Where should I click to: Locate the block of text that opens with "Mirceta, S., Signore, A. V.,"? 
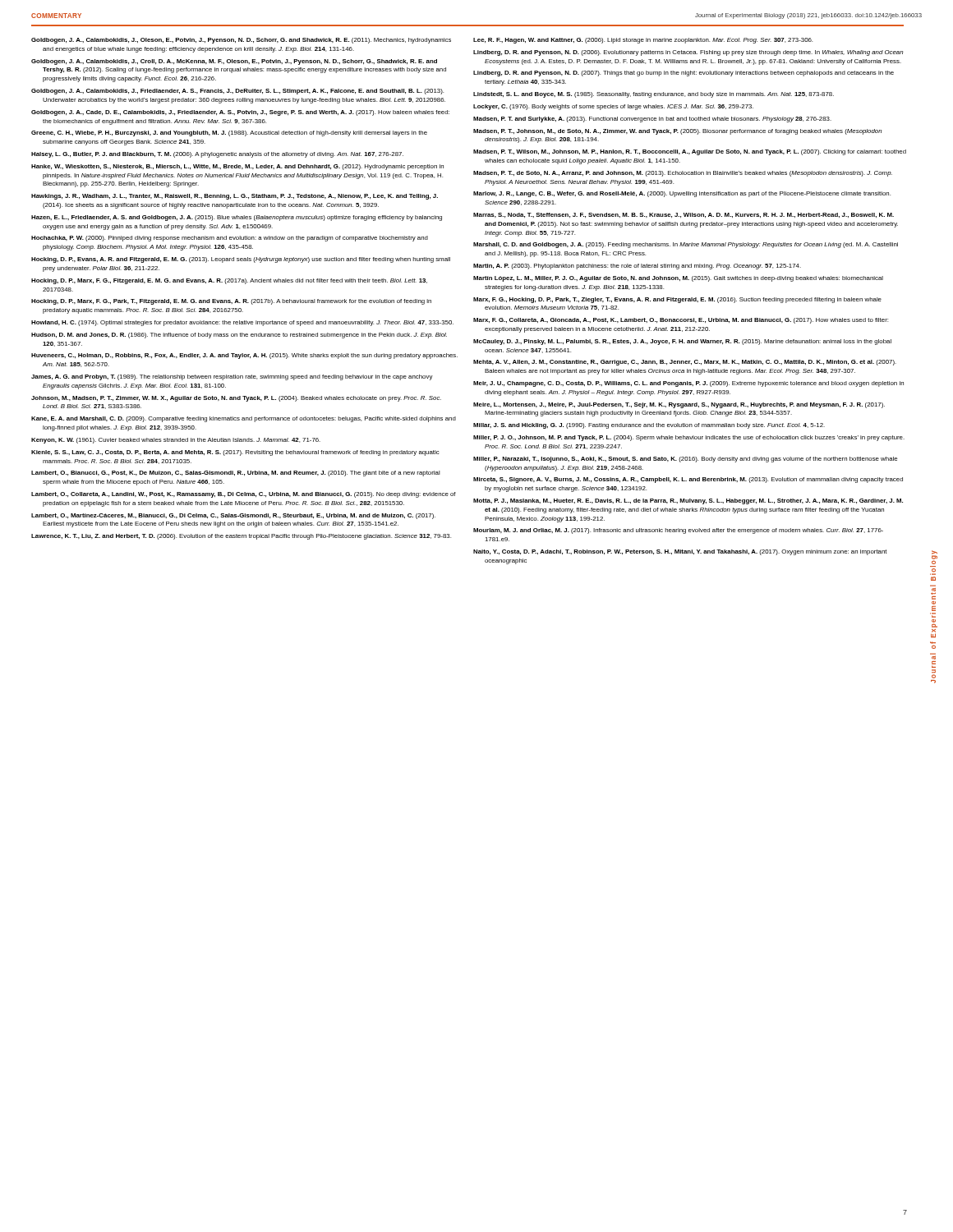tap(688, 484)
